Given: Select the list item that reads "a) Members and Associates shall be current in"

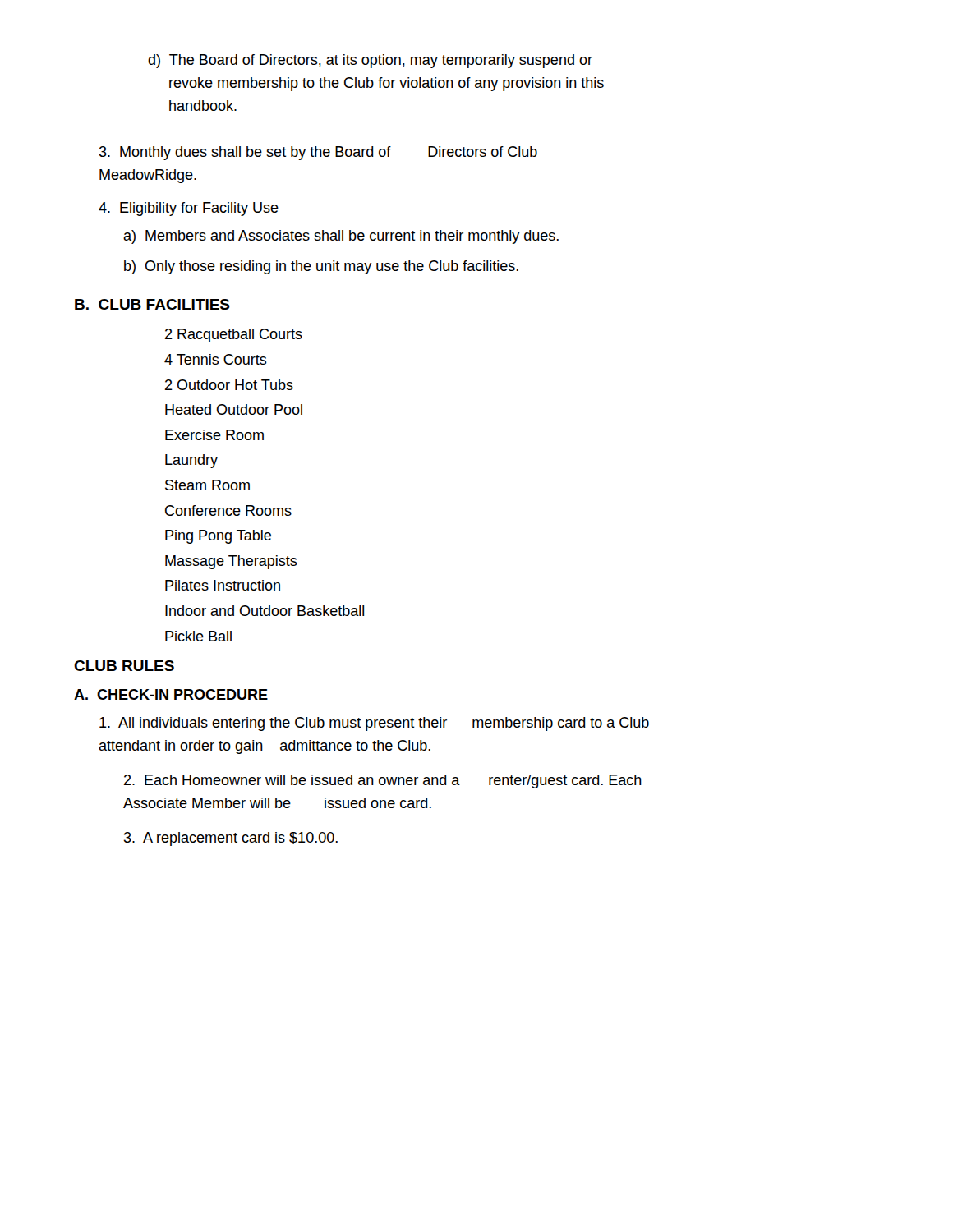Looking at the screenshot, I should (341, 236).
